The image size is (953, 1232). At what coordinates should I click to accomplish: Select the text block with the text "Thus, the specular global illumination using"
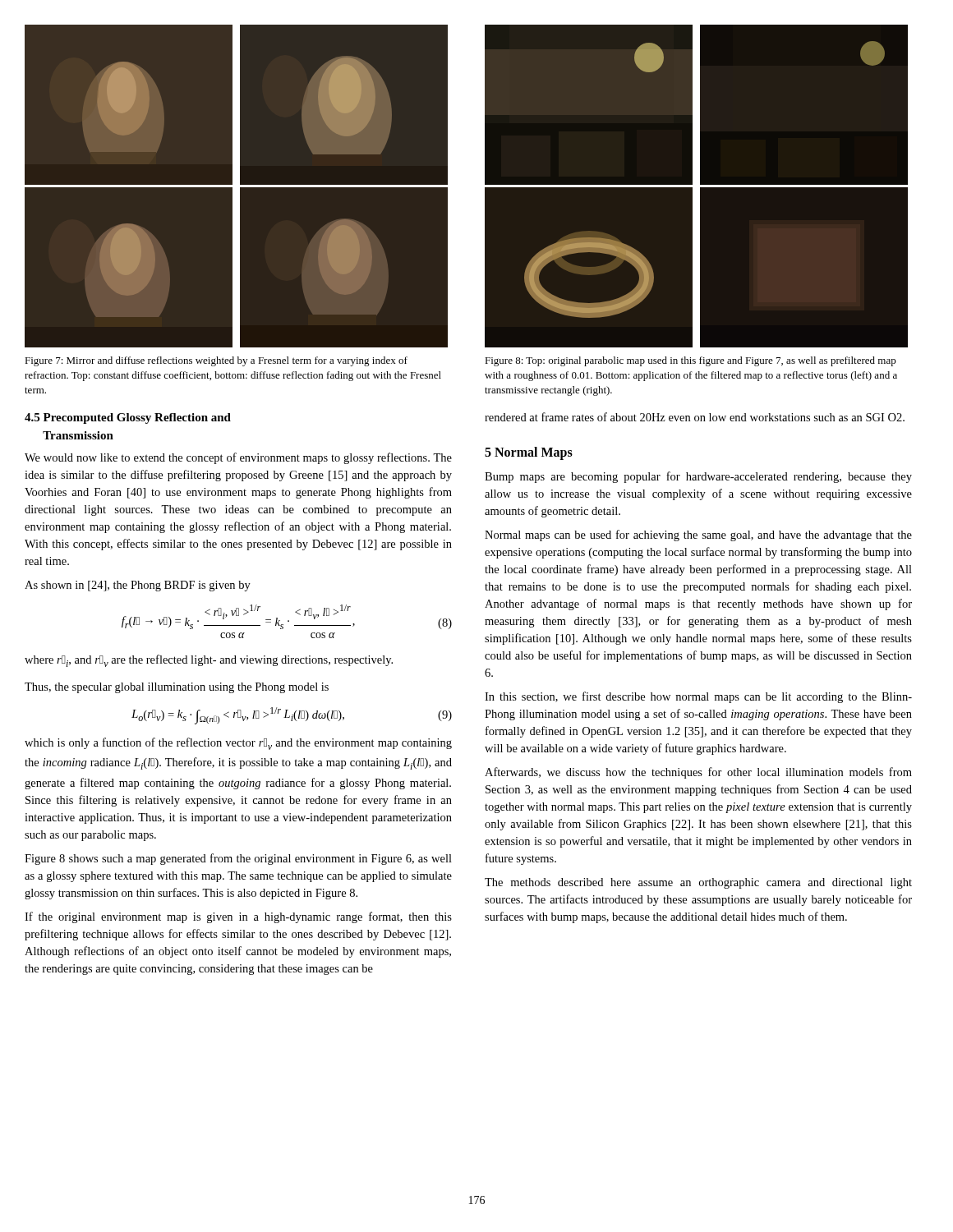(x=238, y=687)
